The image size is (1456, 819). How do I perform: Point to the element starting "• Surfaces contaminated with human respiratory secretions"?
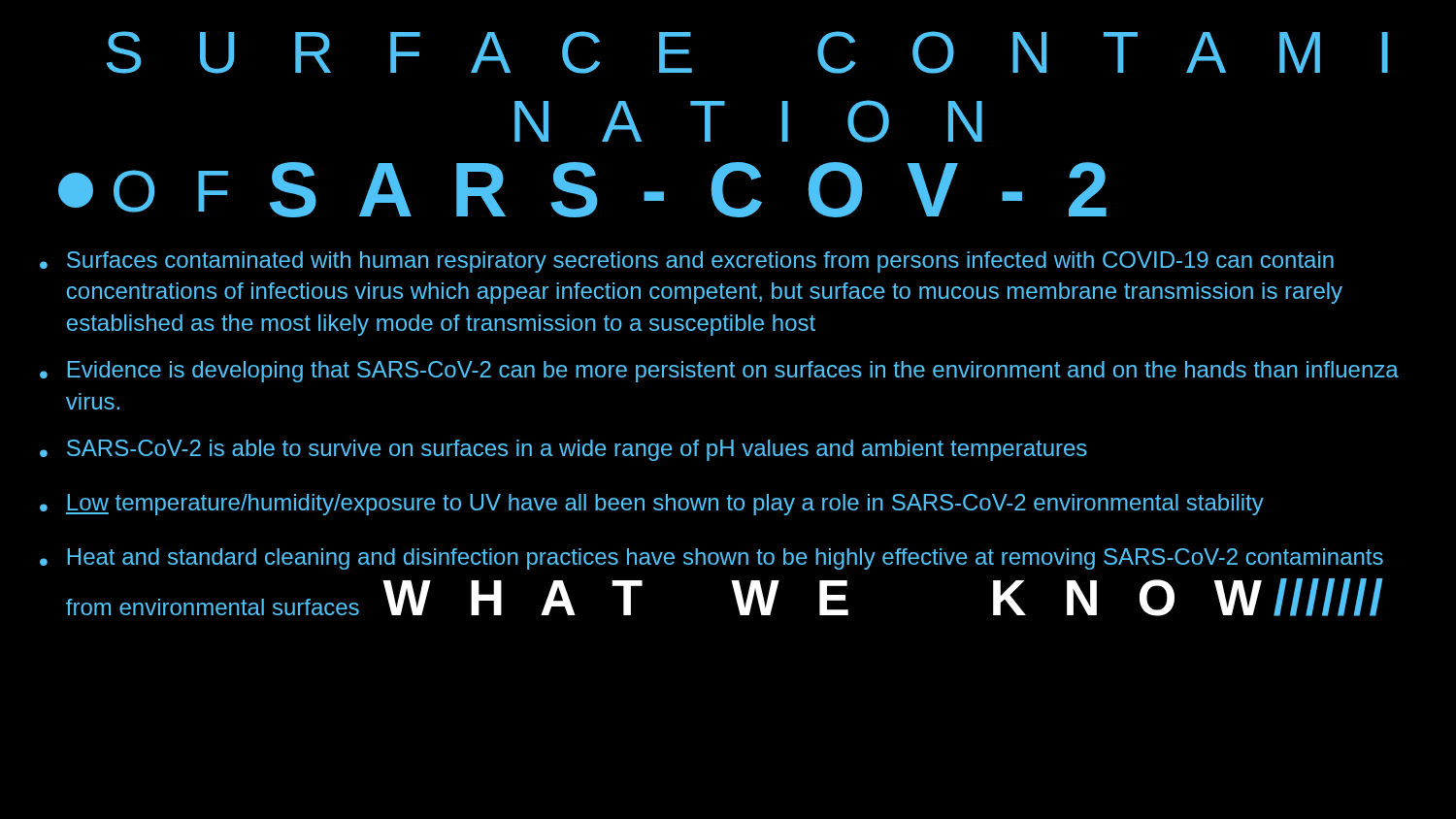pyautogui.click(x=728, y=292)
